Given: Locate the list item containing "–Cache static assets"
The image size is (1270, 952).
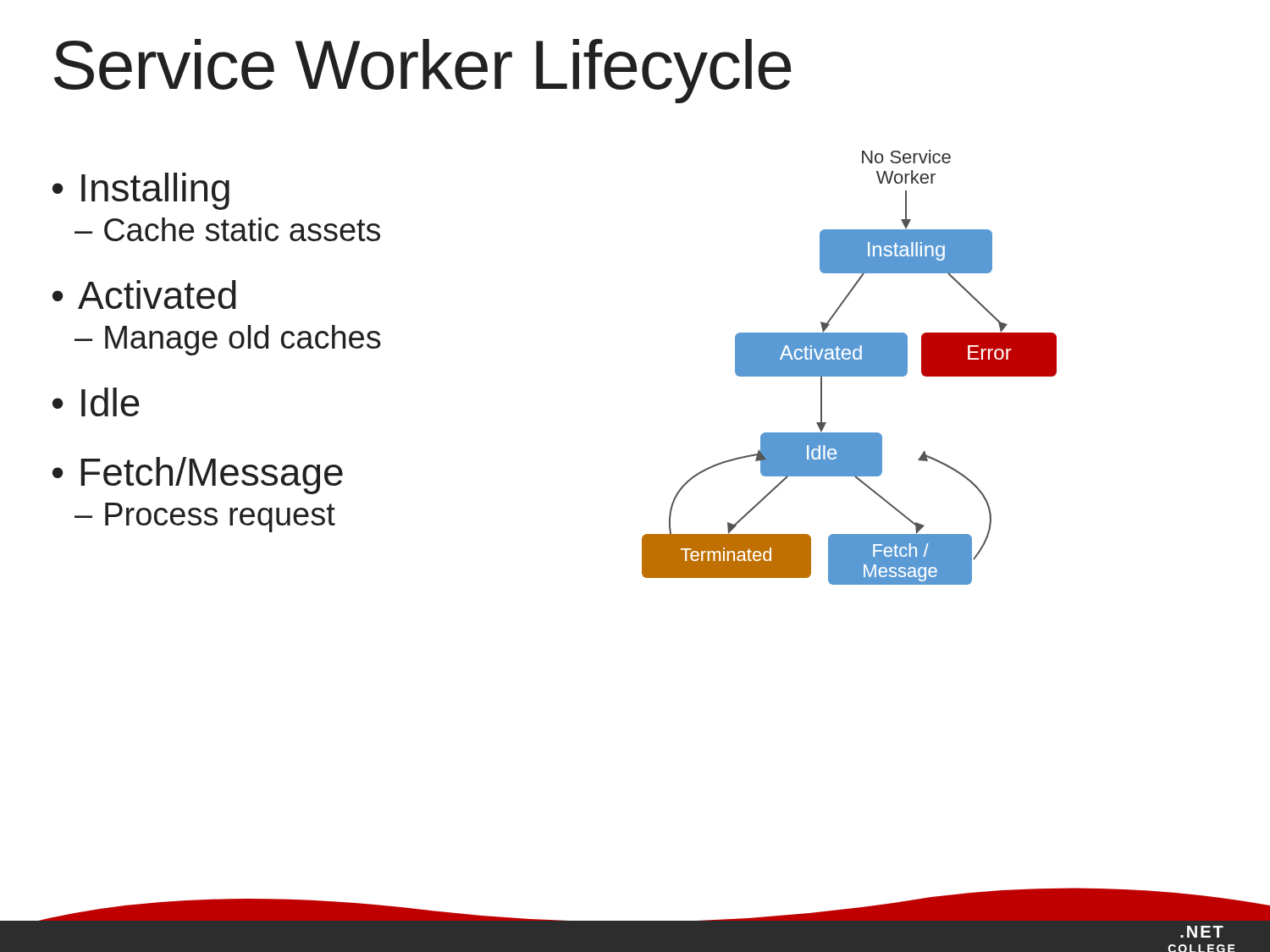Looking at the screenshot, I should click(x=228, y=231).
